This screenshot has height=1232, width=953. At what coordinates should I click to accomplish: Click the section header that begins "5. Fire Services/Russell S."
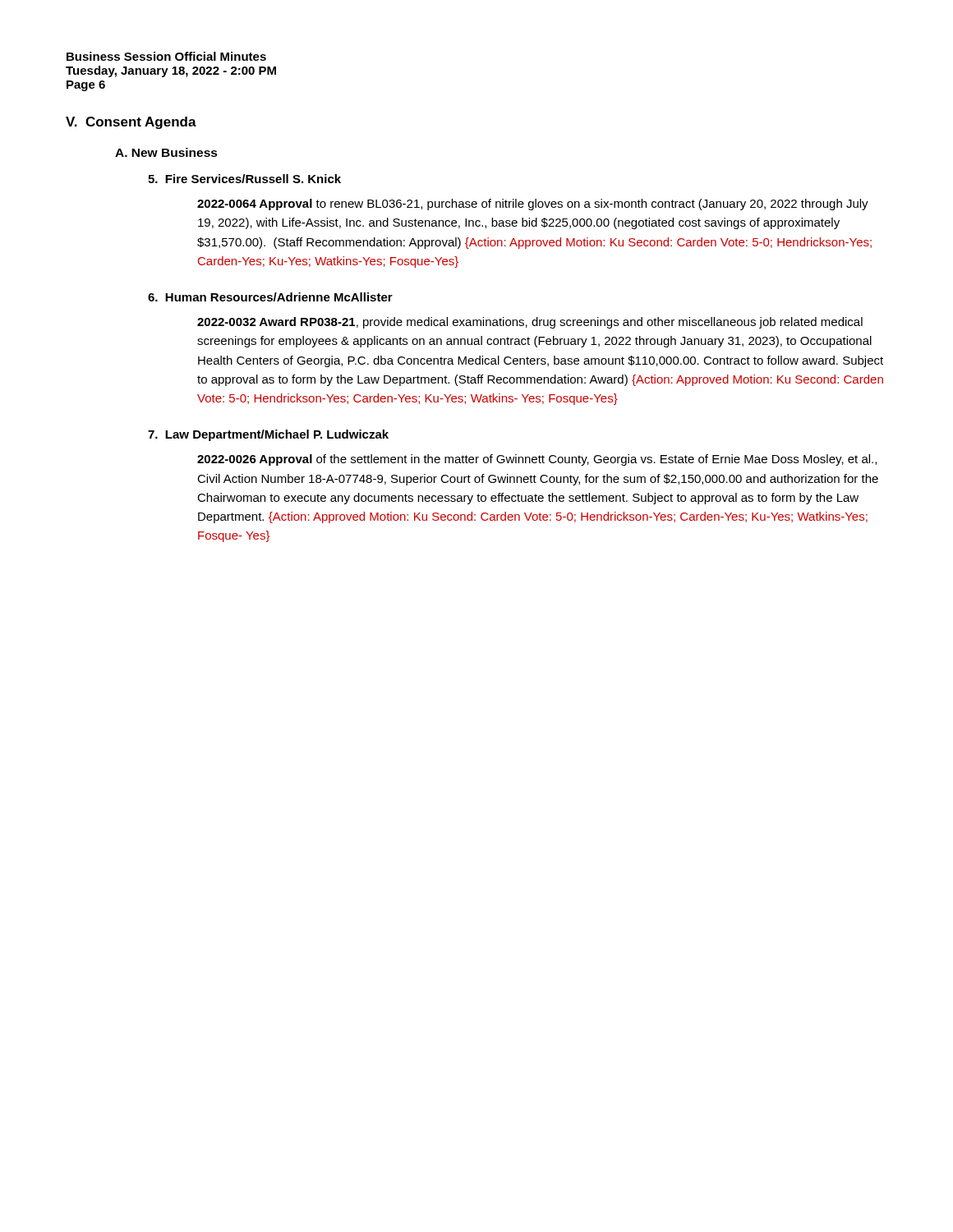[244, 179]
